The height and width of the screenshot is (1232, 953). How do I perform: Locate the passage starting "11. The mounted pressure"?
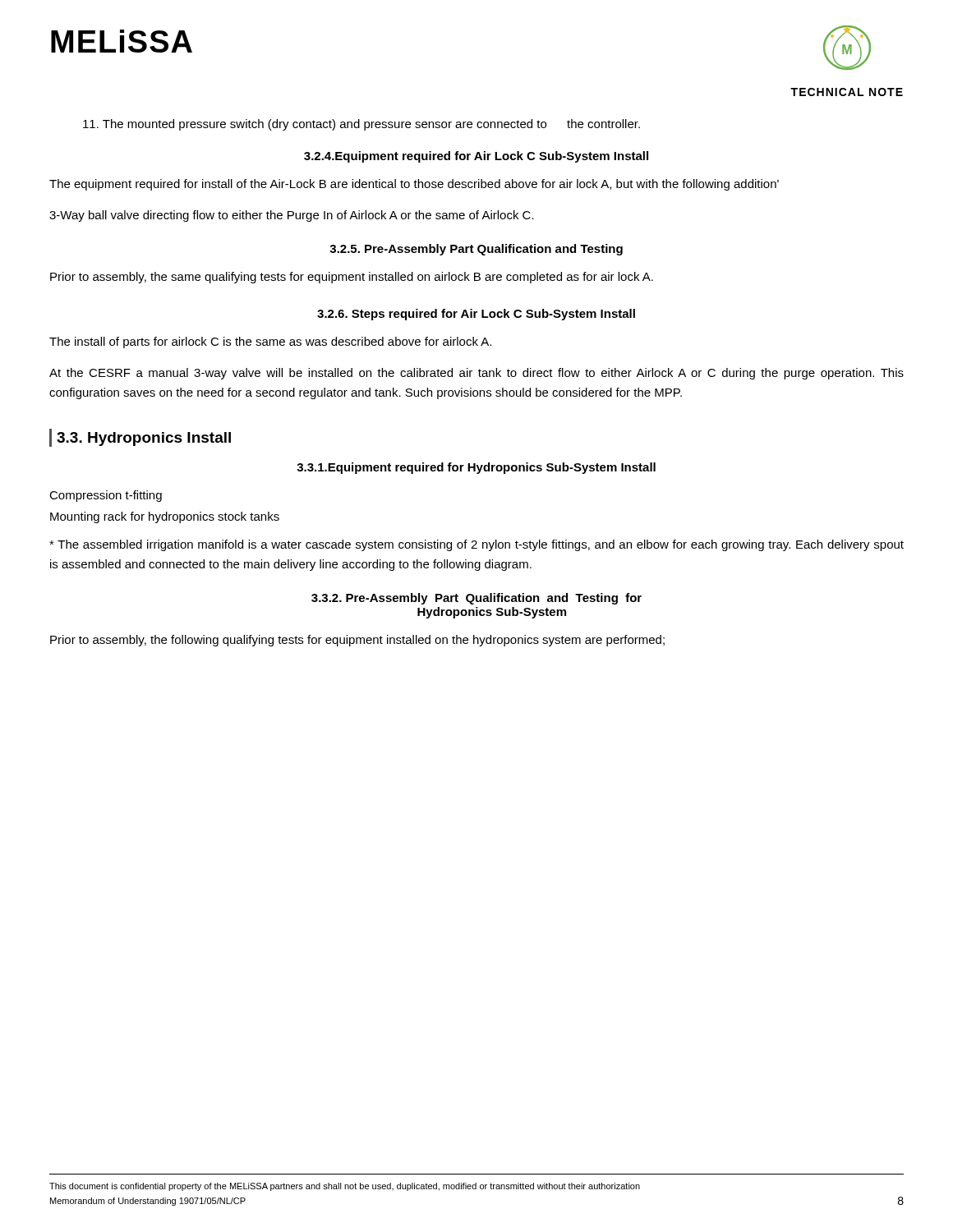(362, 124)
